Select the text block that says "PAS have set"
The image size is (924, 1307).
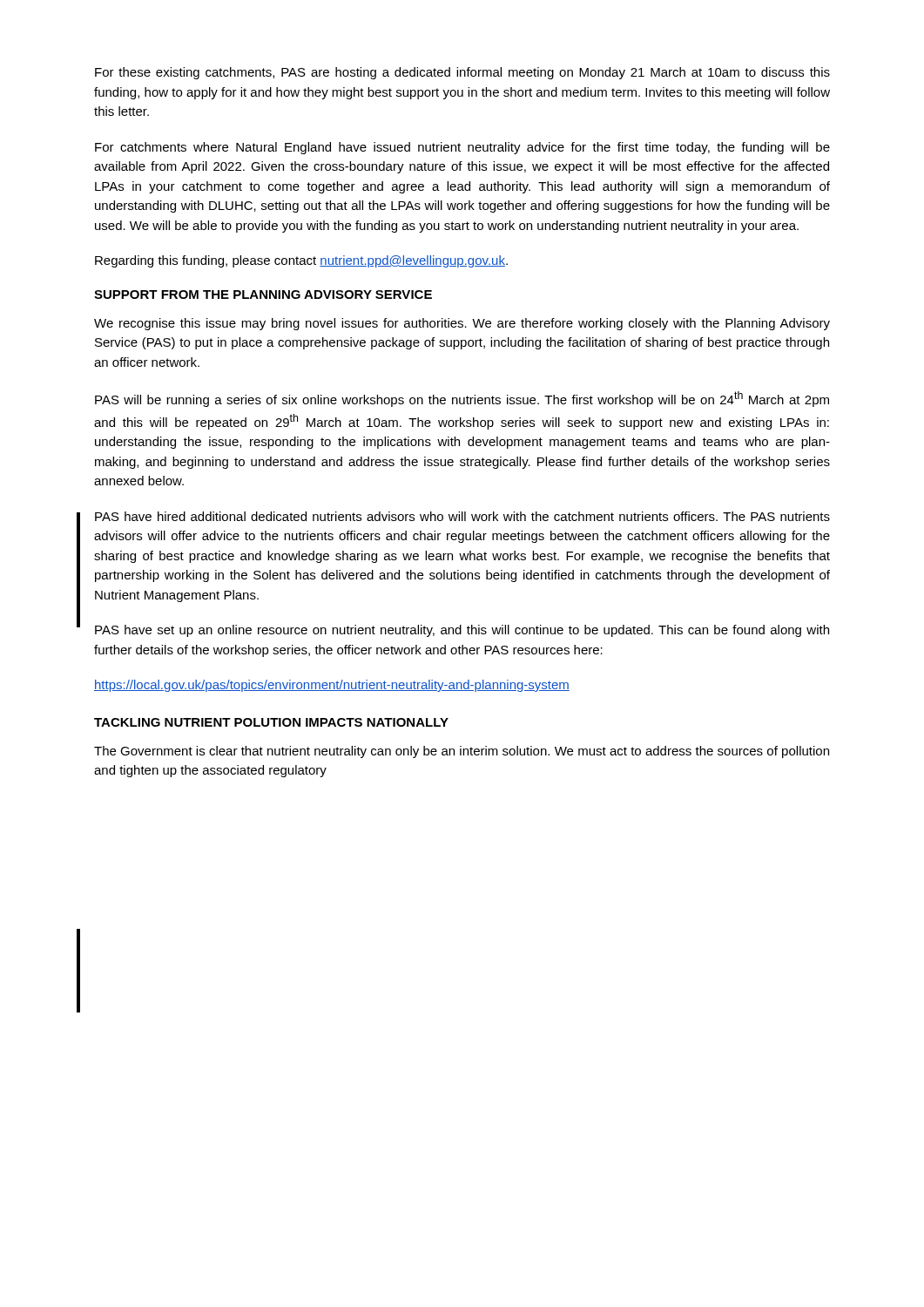point(462,639)
